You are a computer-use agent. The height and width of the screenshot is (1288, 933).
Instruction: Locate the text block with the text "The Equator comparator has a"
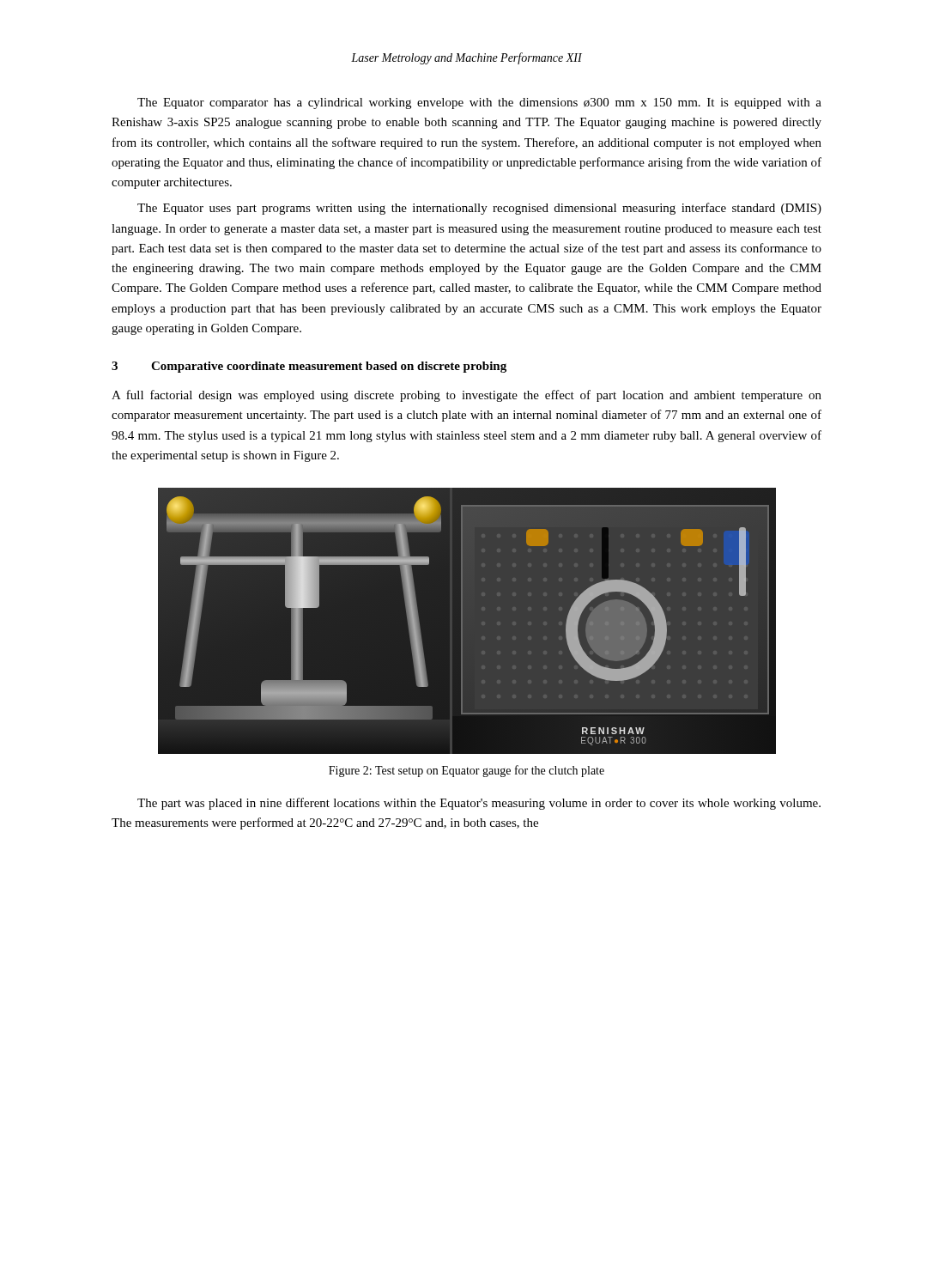pyautogui.click(x=466, y=216)
